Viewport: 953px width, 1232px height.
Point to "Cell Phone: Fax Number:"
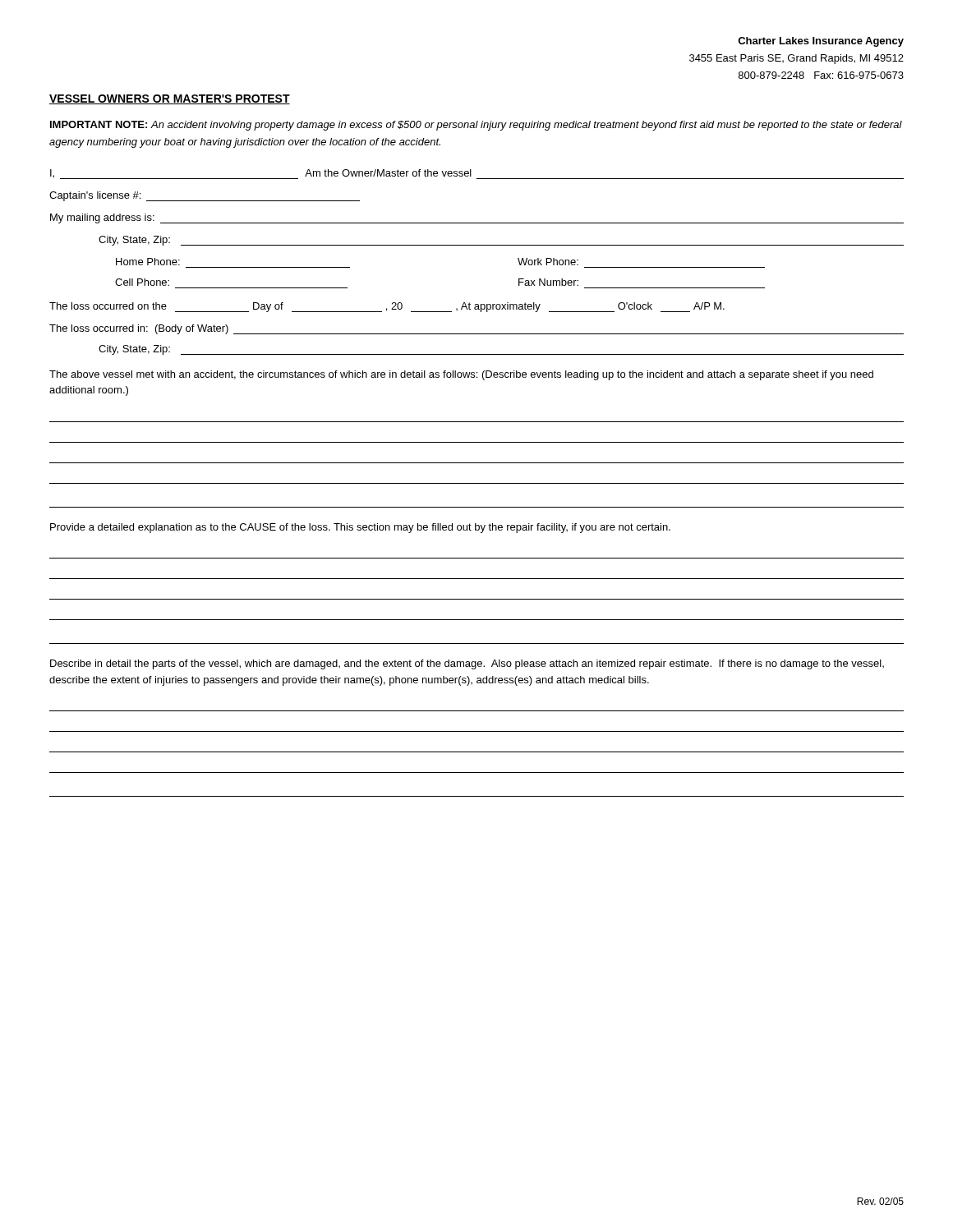140,283
